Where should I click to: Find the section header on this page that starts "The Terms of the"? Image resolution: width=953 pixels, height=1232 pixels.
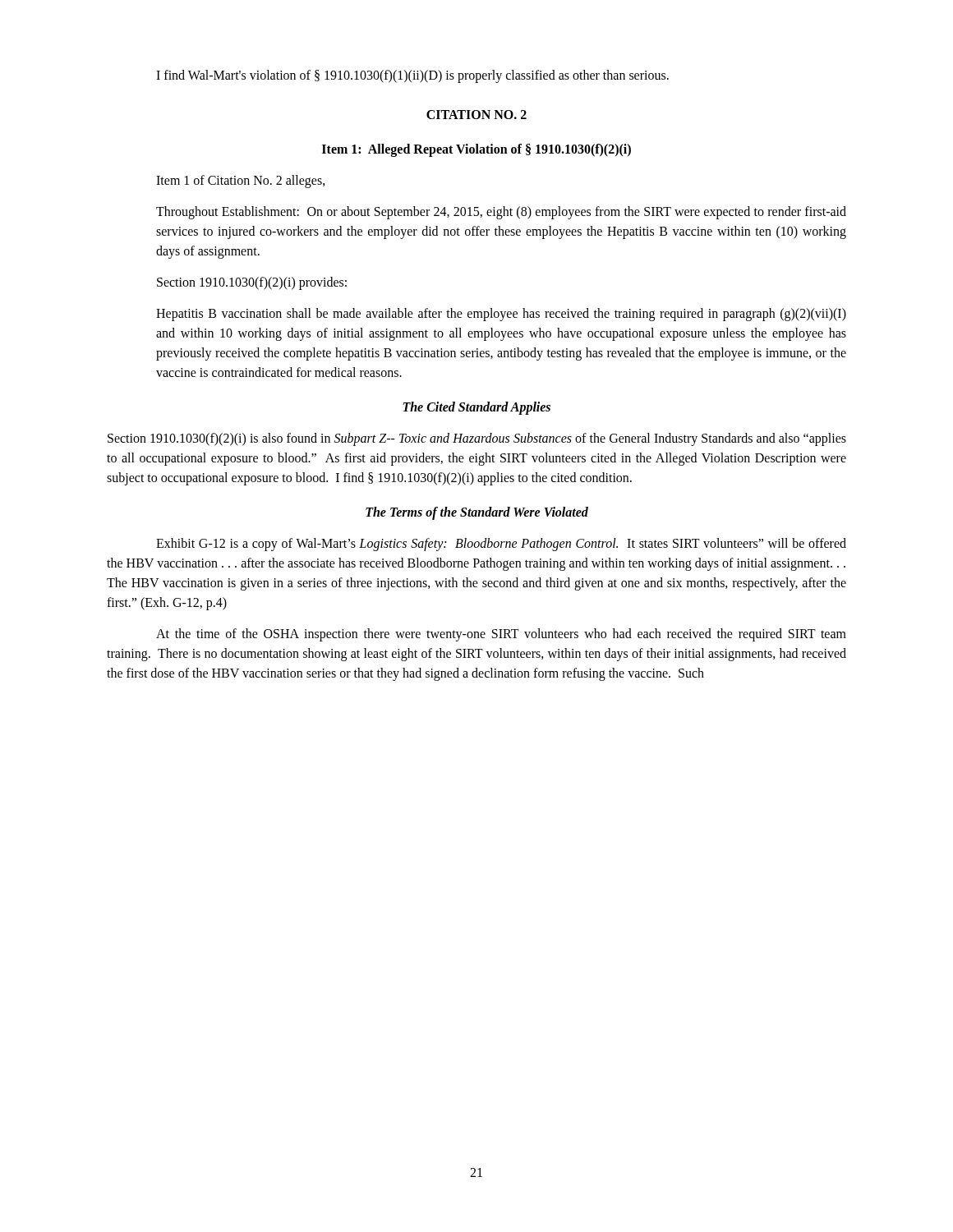[x=476, y=512]
